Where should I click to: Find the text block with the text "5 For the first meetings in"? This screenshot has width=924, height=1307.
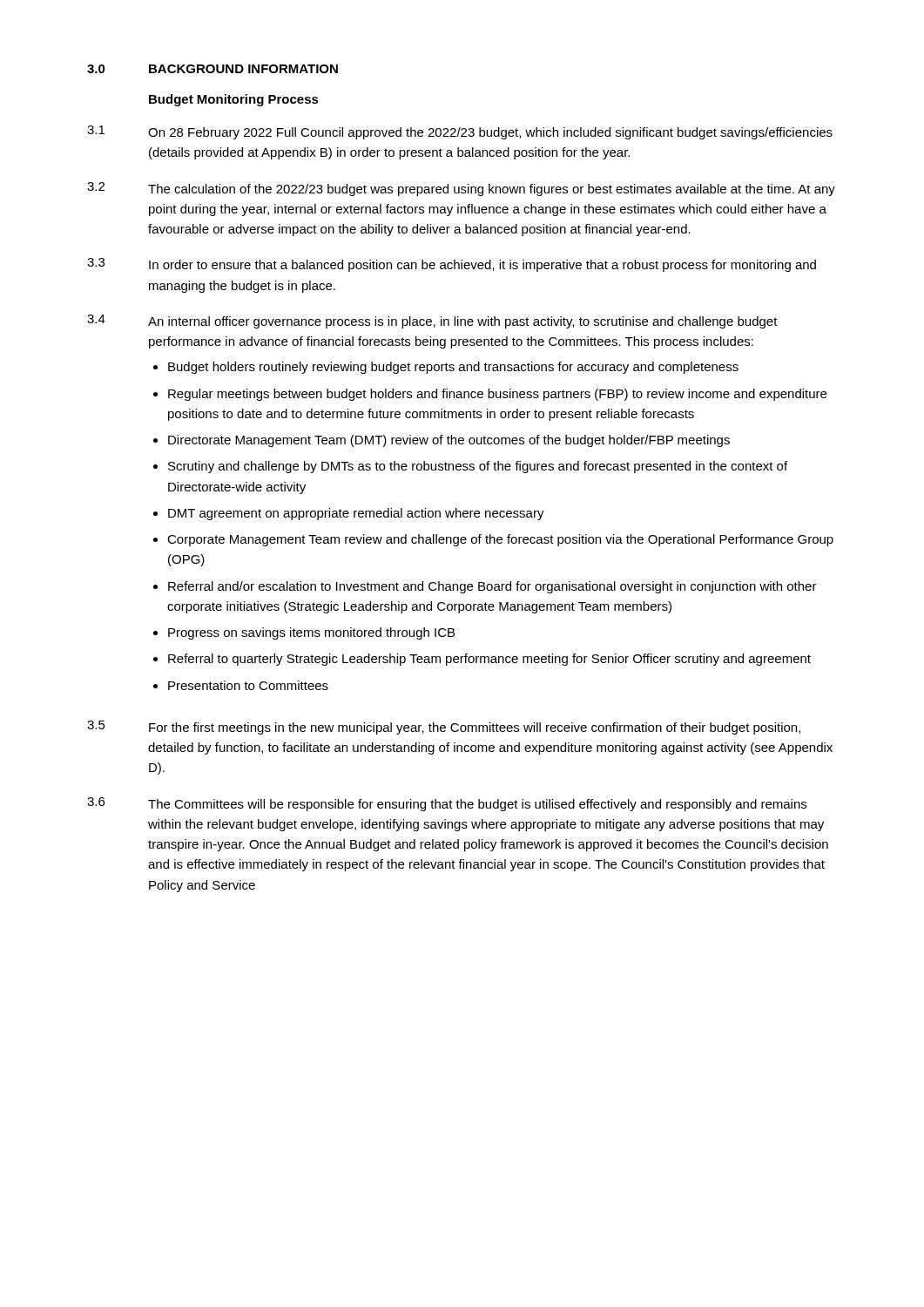coord(462,747)
